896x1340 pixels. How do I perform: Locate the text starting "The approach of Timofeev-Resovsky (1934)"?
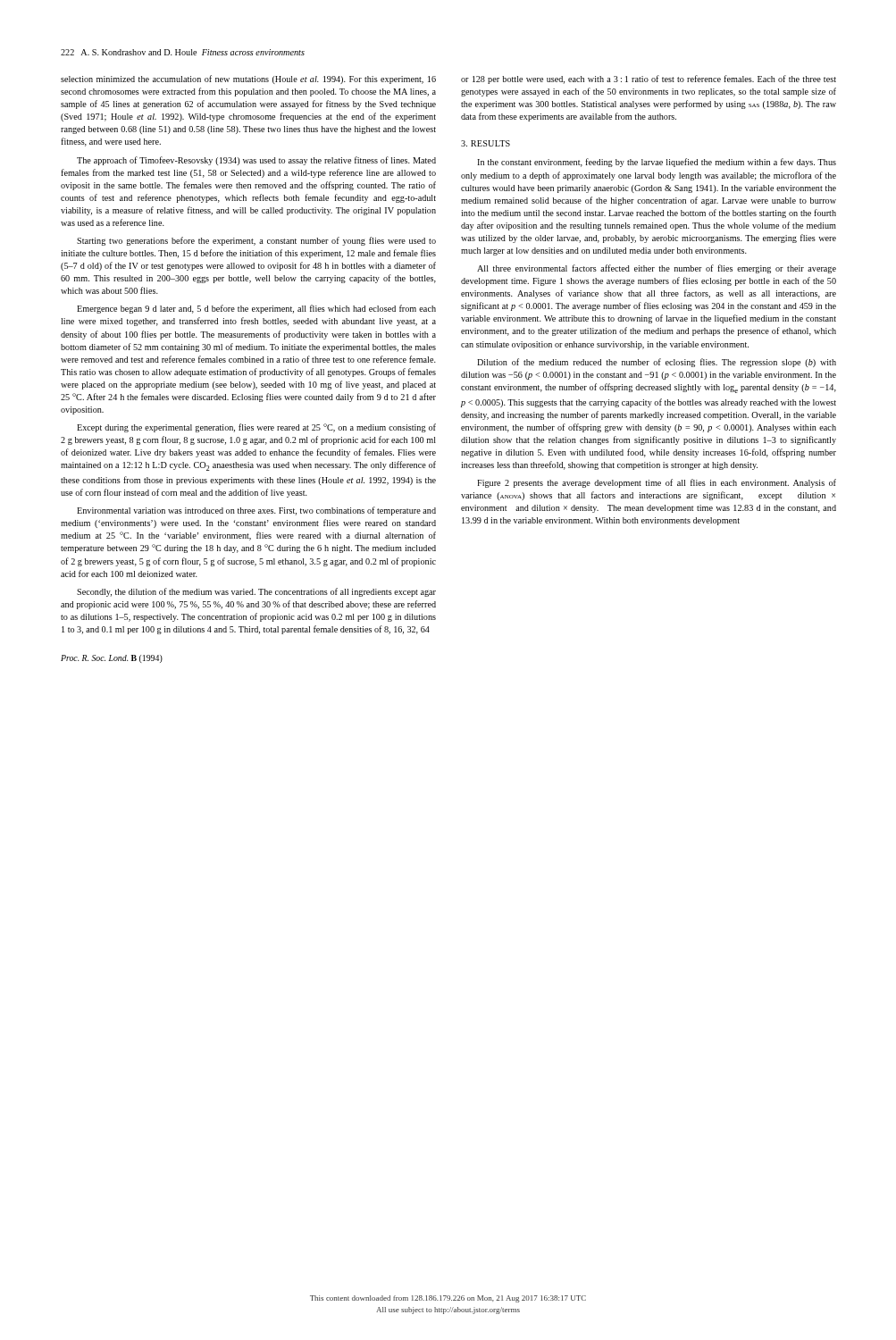(248, 192)
